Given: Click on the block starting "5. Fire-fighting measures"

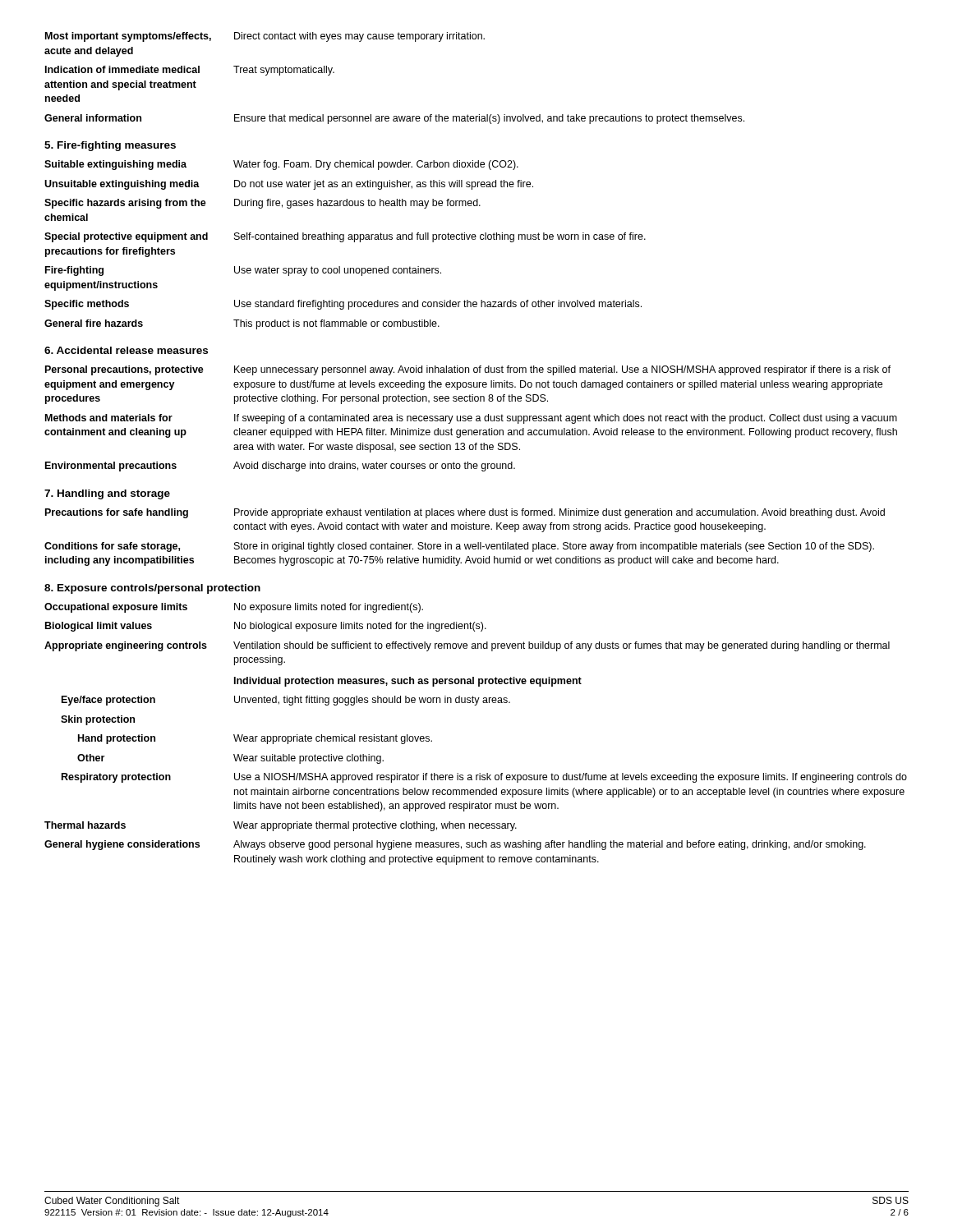Looking at the screenshot, I should [110, 145].
